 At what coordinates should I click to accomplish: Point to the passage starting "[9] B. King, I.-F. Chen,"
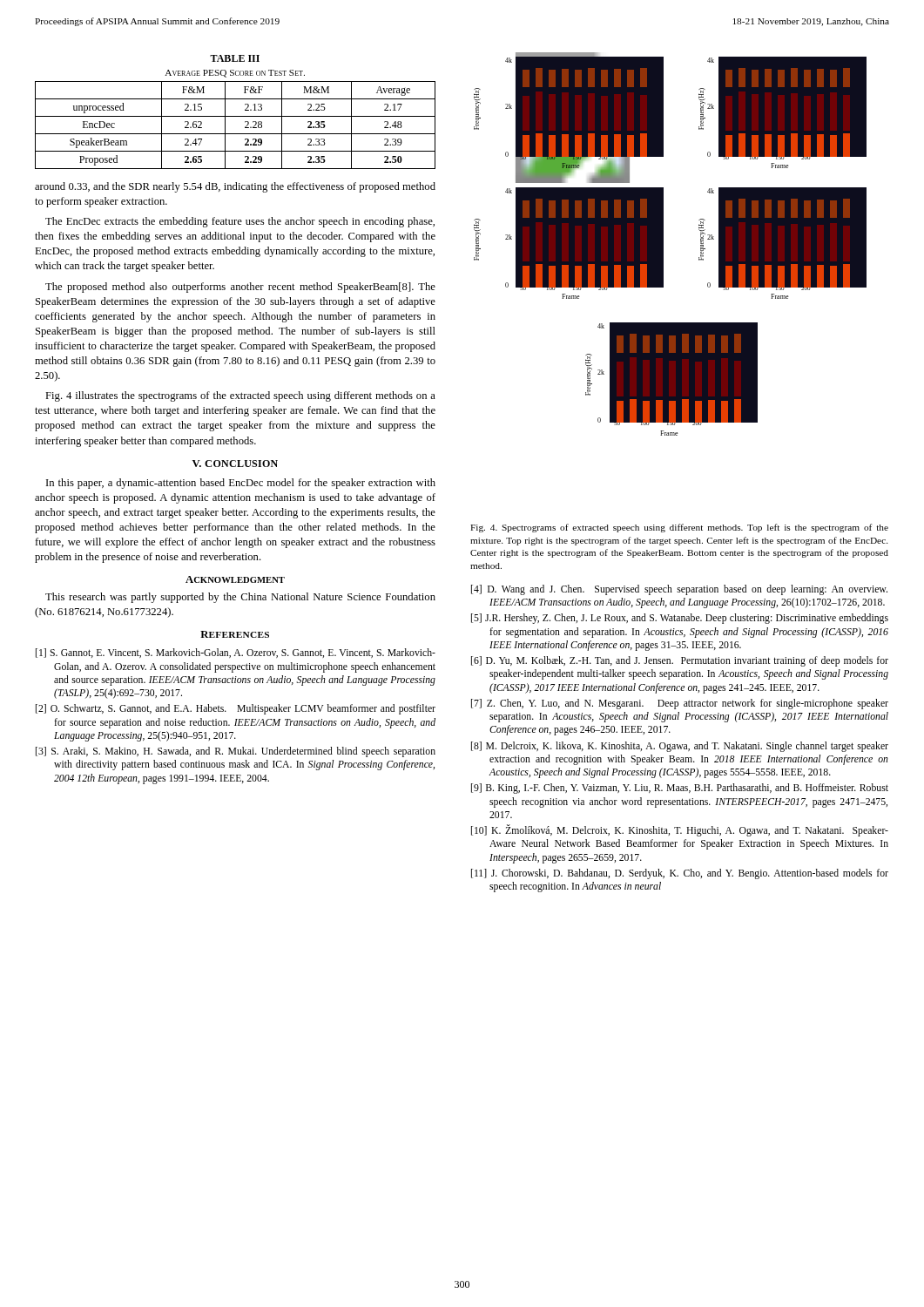point(679,802)
